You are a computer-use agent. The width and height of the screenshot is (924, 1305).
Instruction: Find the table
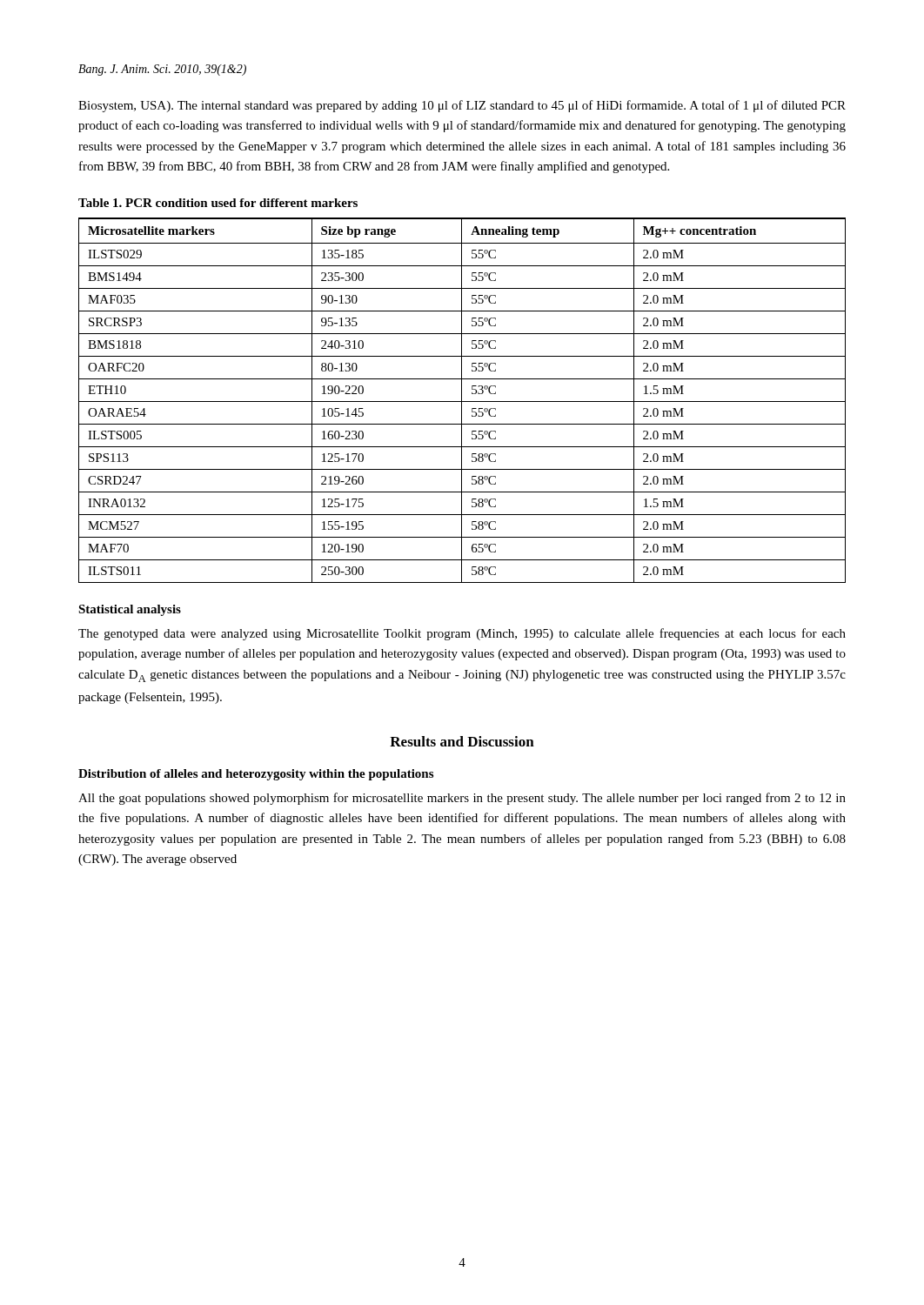(x=462, y=400)
